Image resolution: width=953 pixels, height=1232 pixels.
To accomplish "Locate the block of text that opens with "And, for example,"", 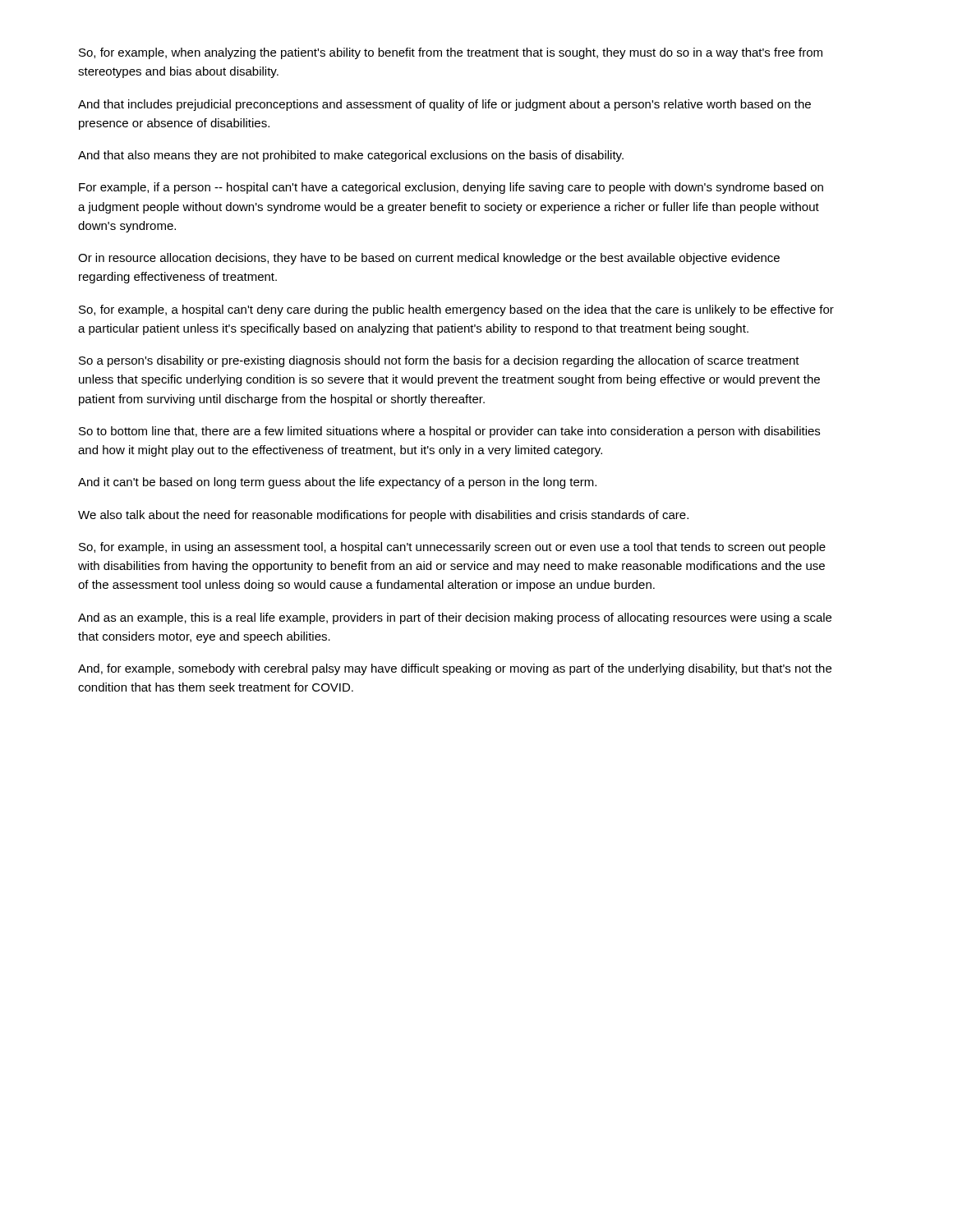I will coord(455,678).
